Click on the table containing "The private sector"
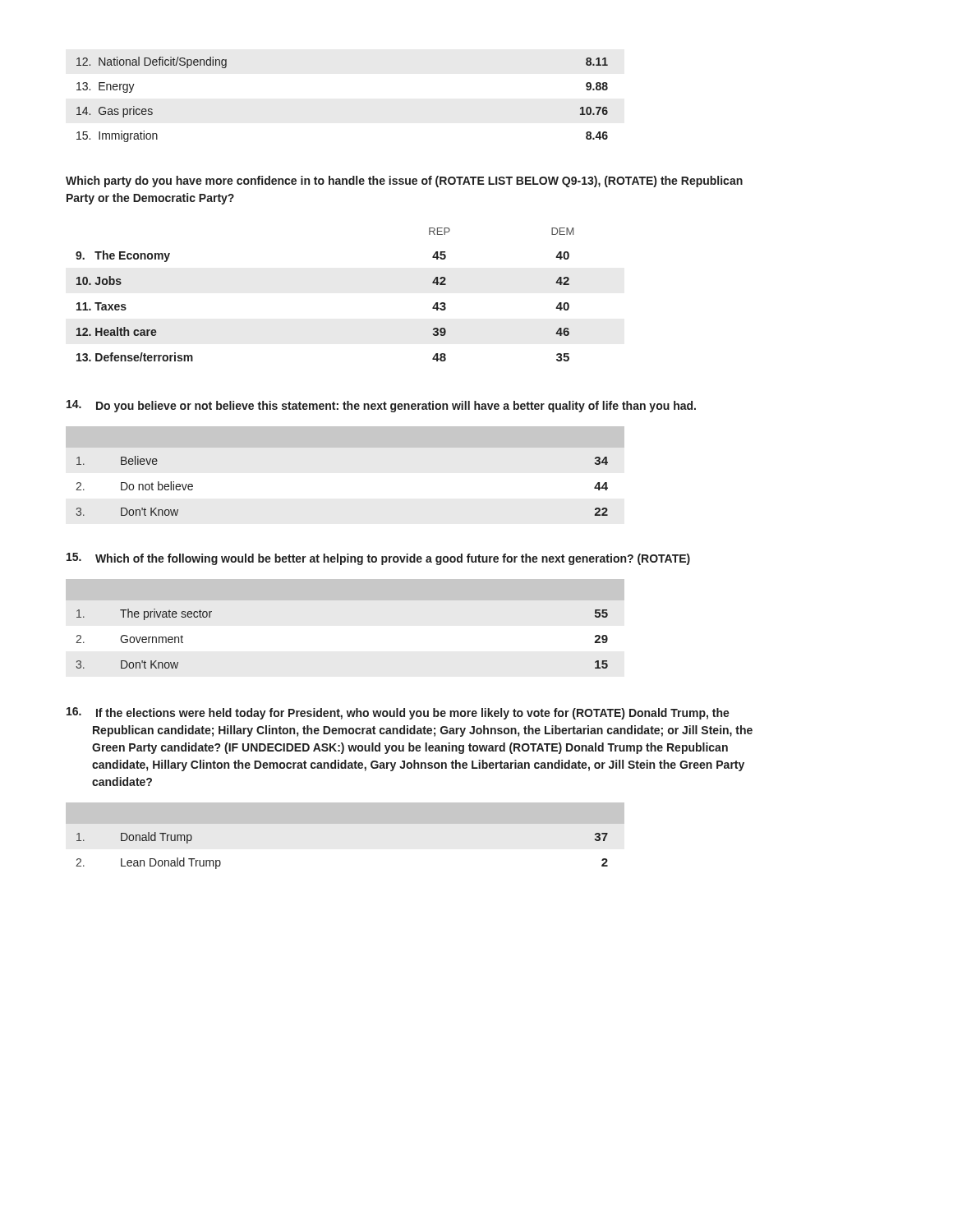 coord(476,628)
